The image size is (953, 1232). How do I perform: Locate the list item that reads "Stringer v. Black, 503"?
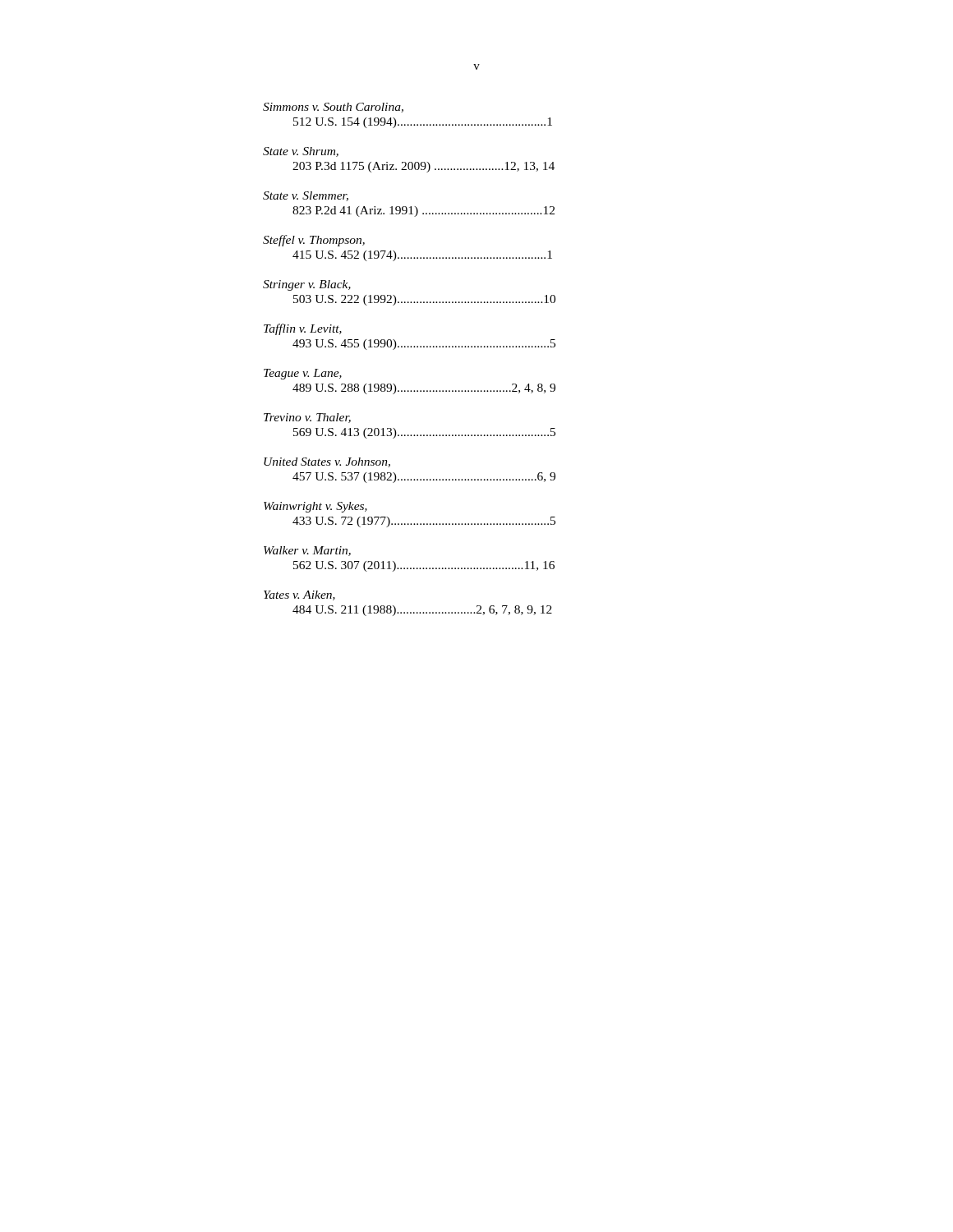pos(476,292)
